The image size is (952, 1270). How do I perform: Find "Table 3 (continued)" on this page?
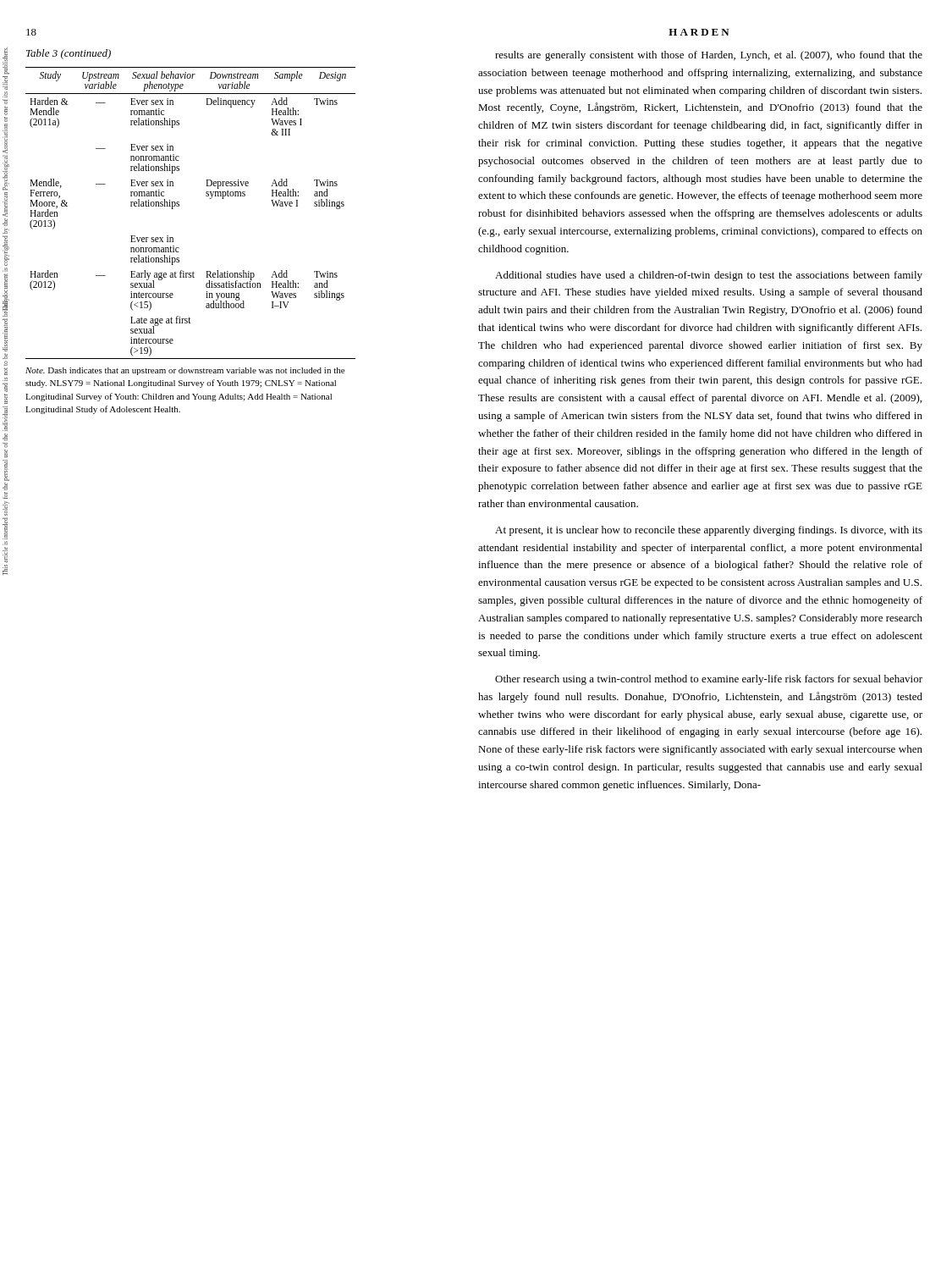[x=68, y=53]
